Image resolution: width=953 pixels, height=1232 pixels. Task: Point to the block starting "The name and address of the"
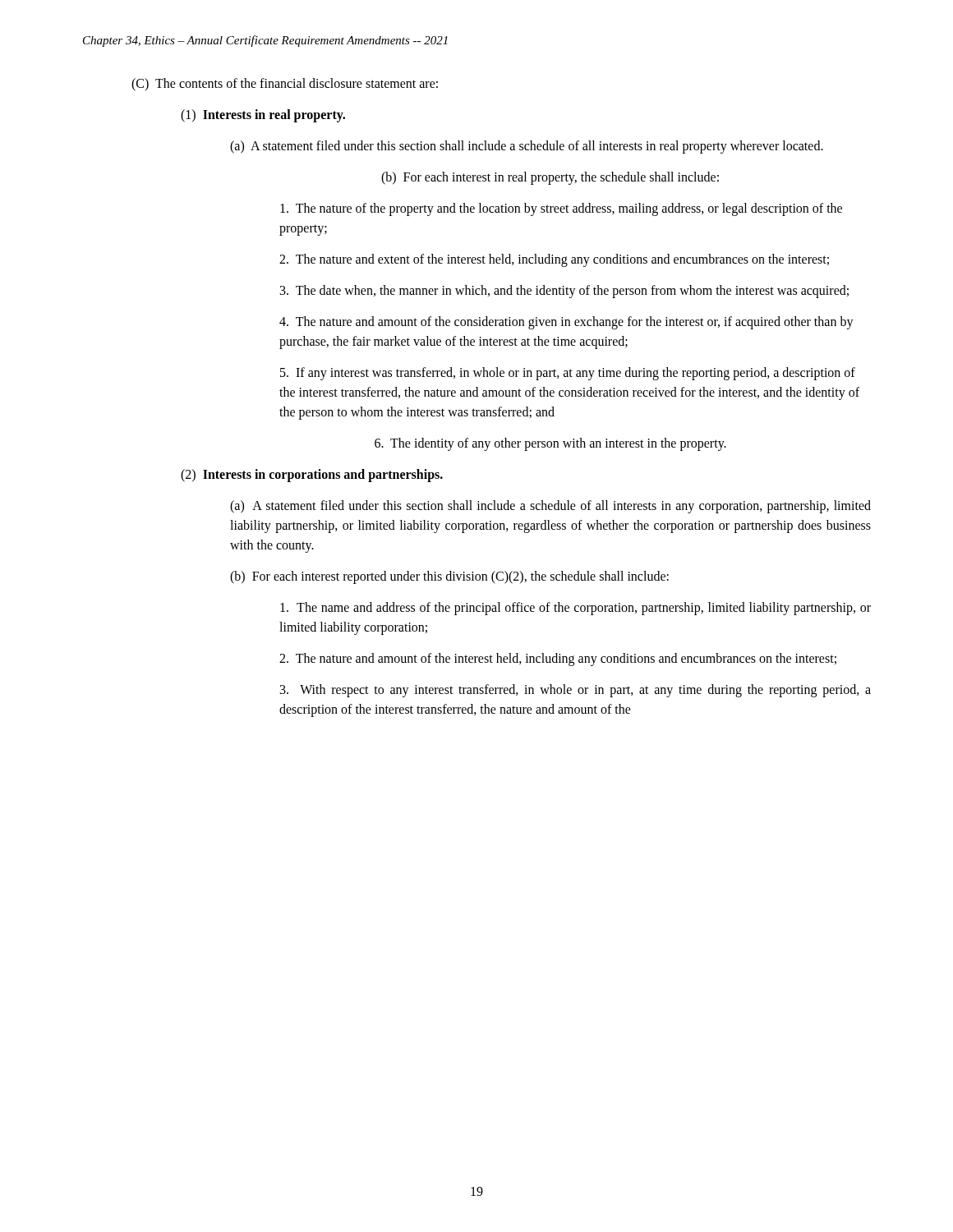coord(575,617)
